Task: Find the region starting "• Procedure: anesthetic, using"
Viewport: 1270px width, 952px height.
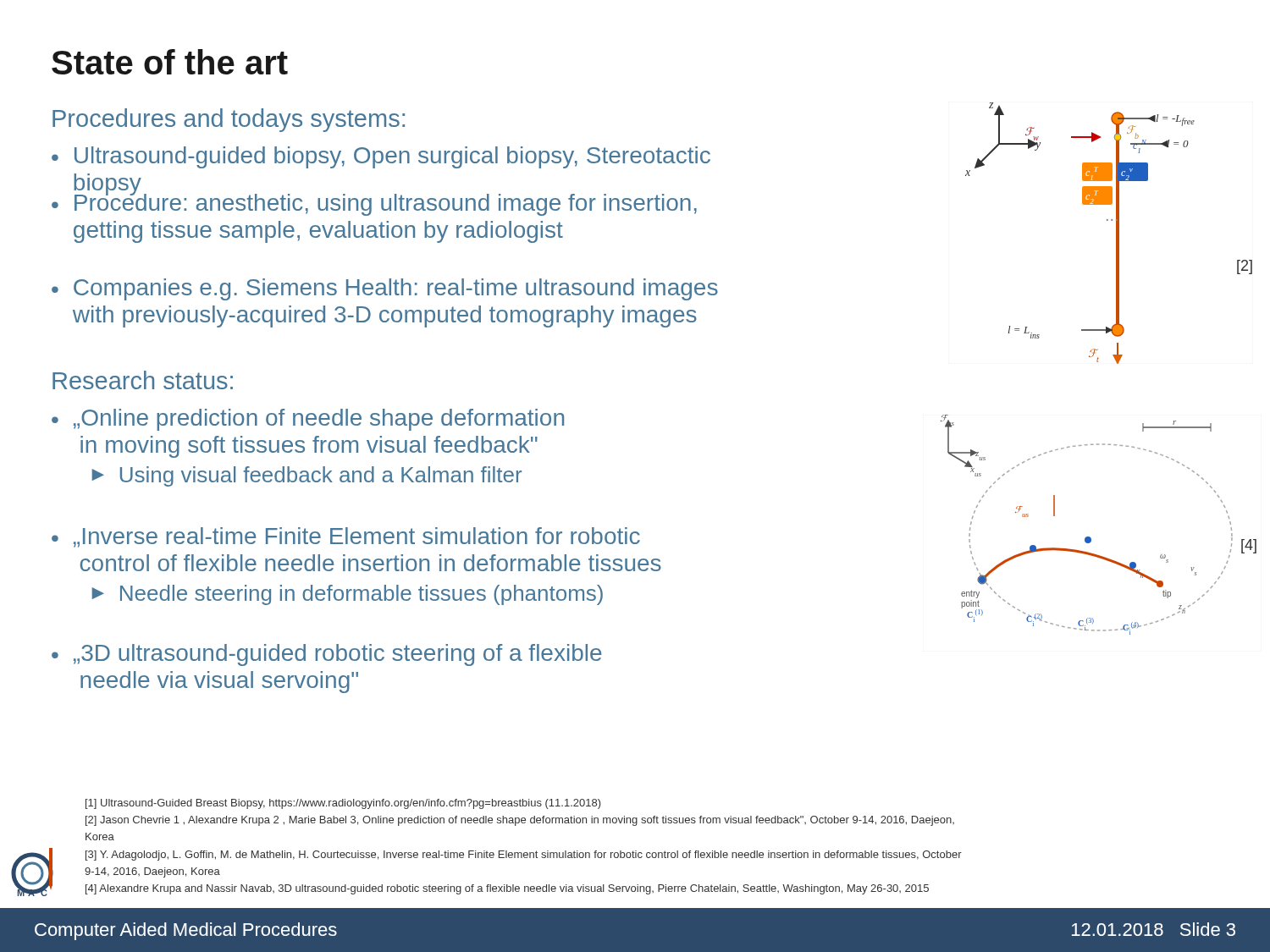Action: pos(375,217)
